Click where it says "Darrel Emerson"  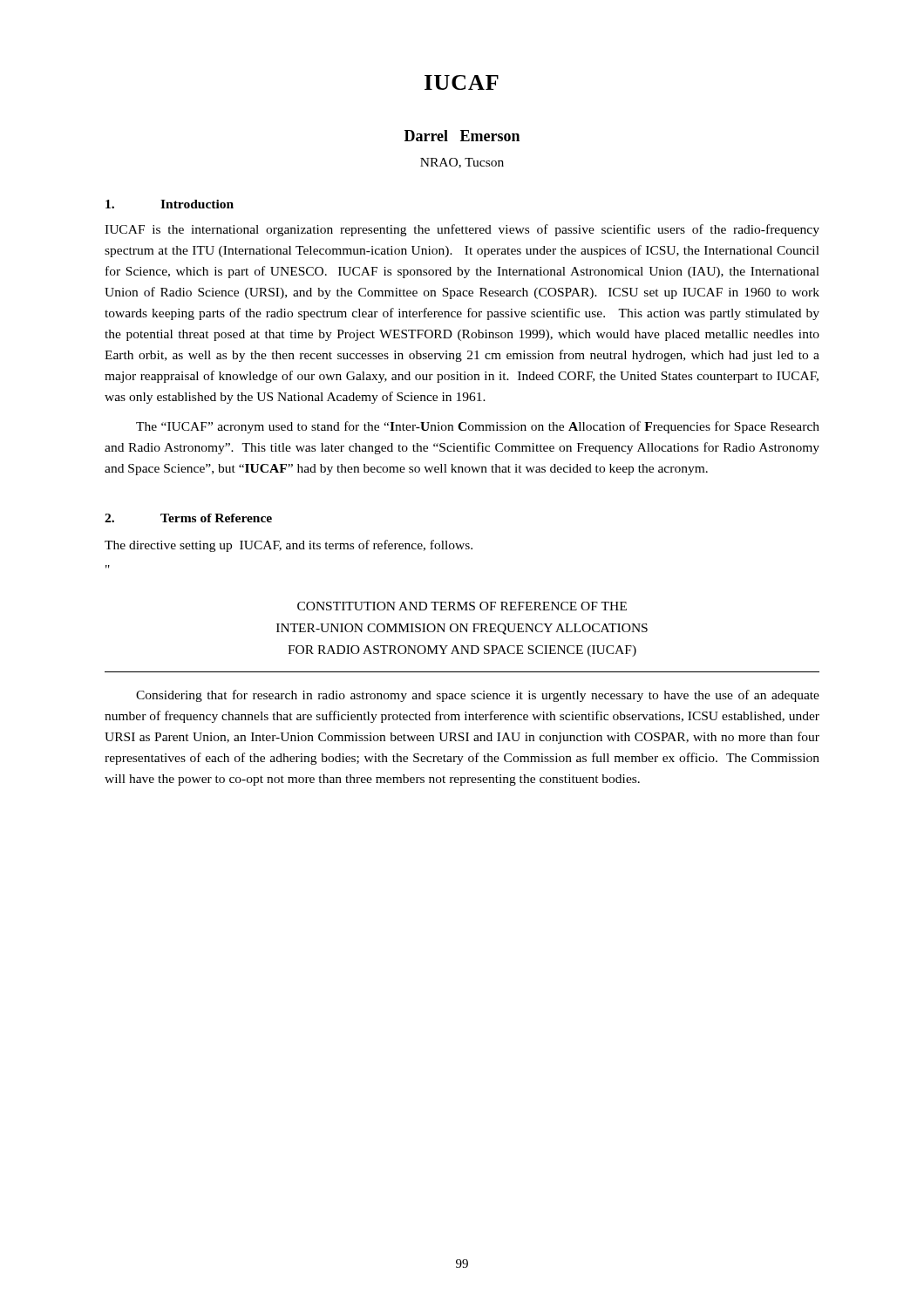click(x=462, y=136)
